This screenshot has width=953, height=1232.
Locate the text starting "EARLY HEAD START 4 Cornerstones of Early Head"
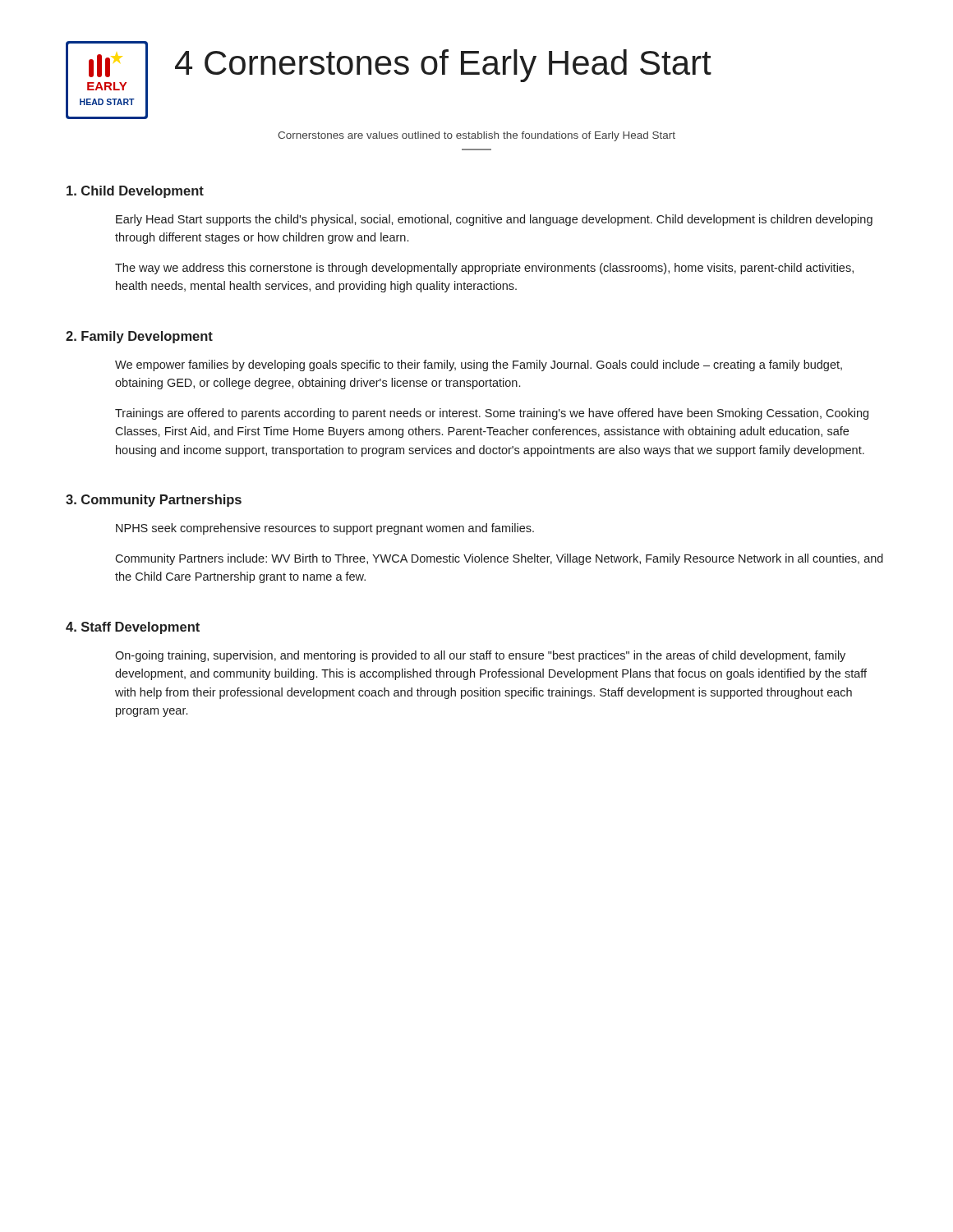click(x=388, y=81)
